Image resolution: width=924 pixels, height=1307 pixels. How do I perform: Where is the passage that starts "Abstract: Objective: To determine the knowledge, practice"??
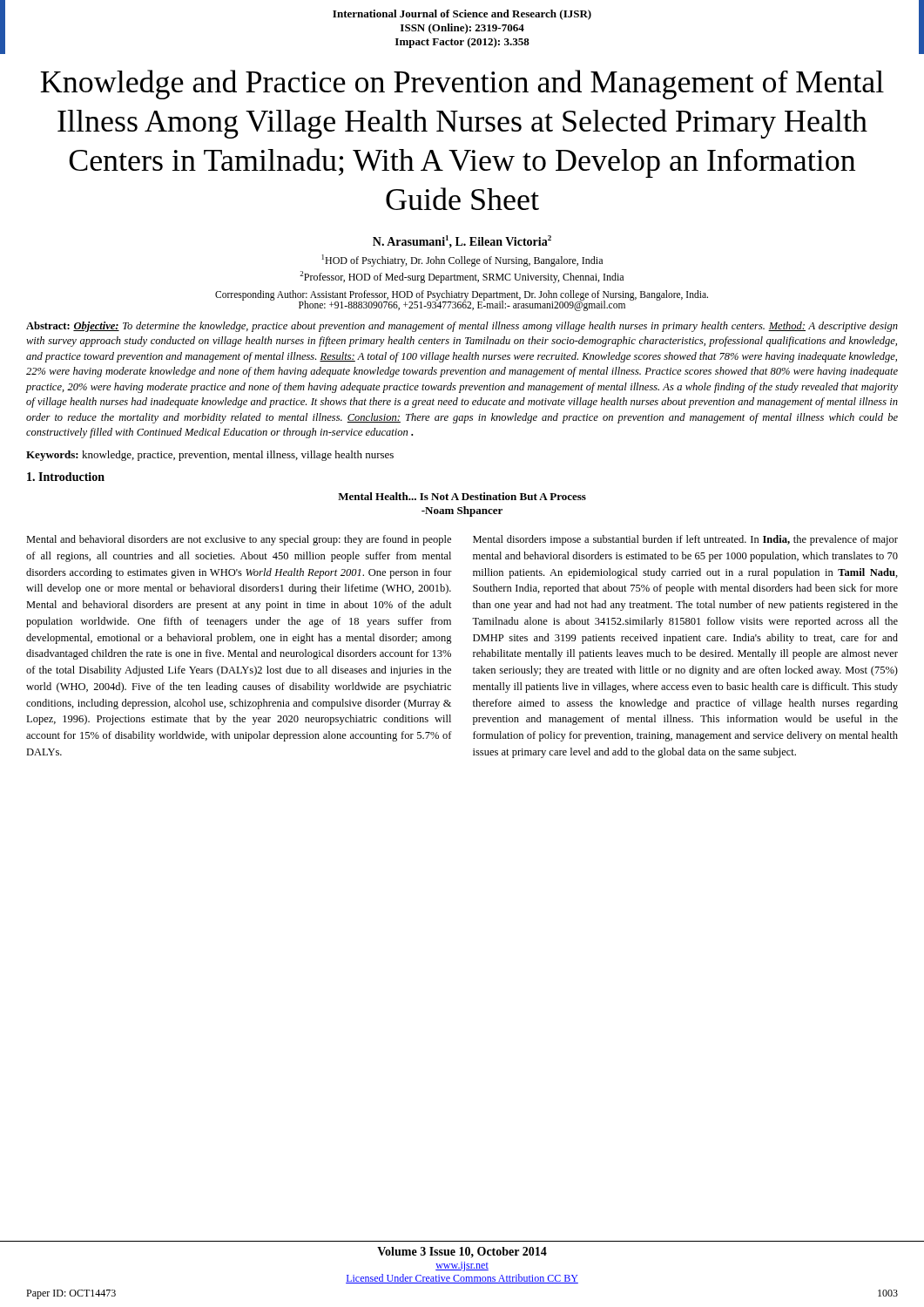[462, 380]
